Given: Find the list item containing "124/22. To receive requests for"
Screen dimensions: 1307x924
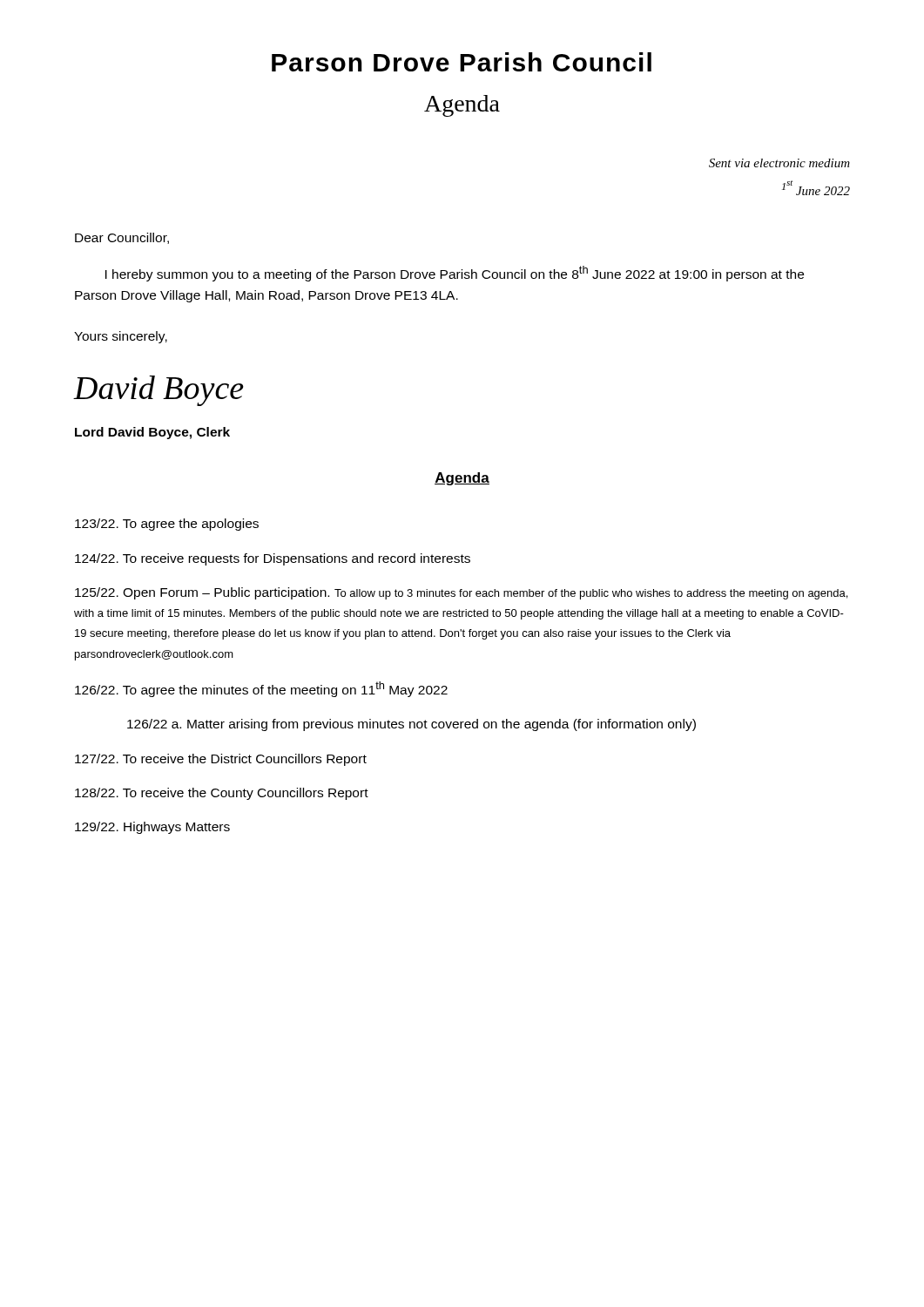Looking at the screenshot, I should 272,558.
